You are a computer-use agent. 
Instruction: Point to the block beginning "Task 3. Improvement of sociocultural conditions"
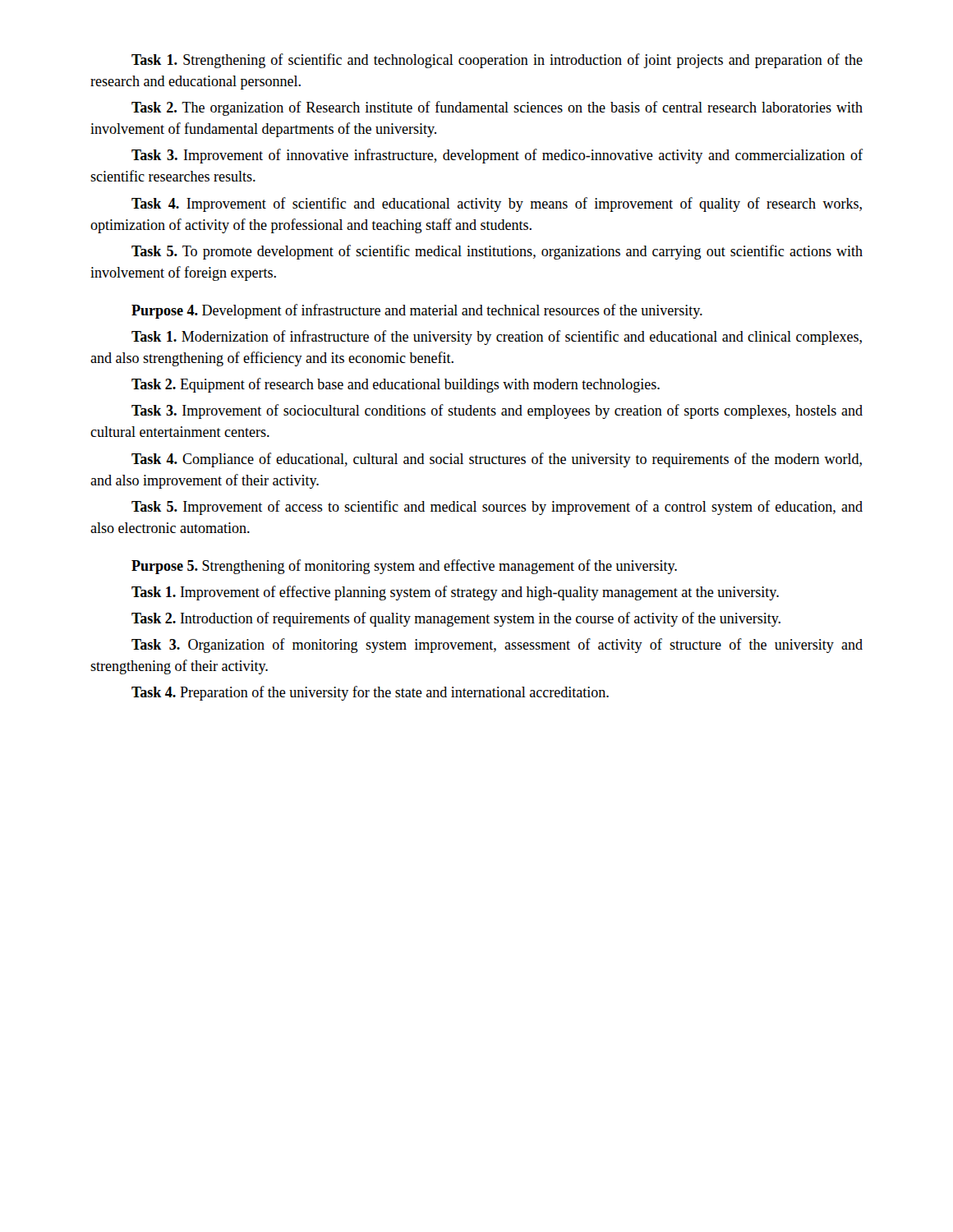coord(476,422)
